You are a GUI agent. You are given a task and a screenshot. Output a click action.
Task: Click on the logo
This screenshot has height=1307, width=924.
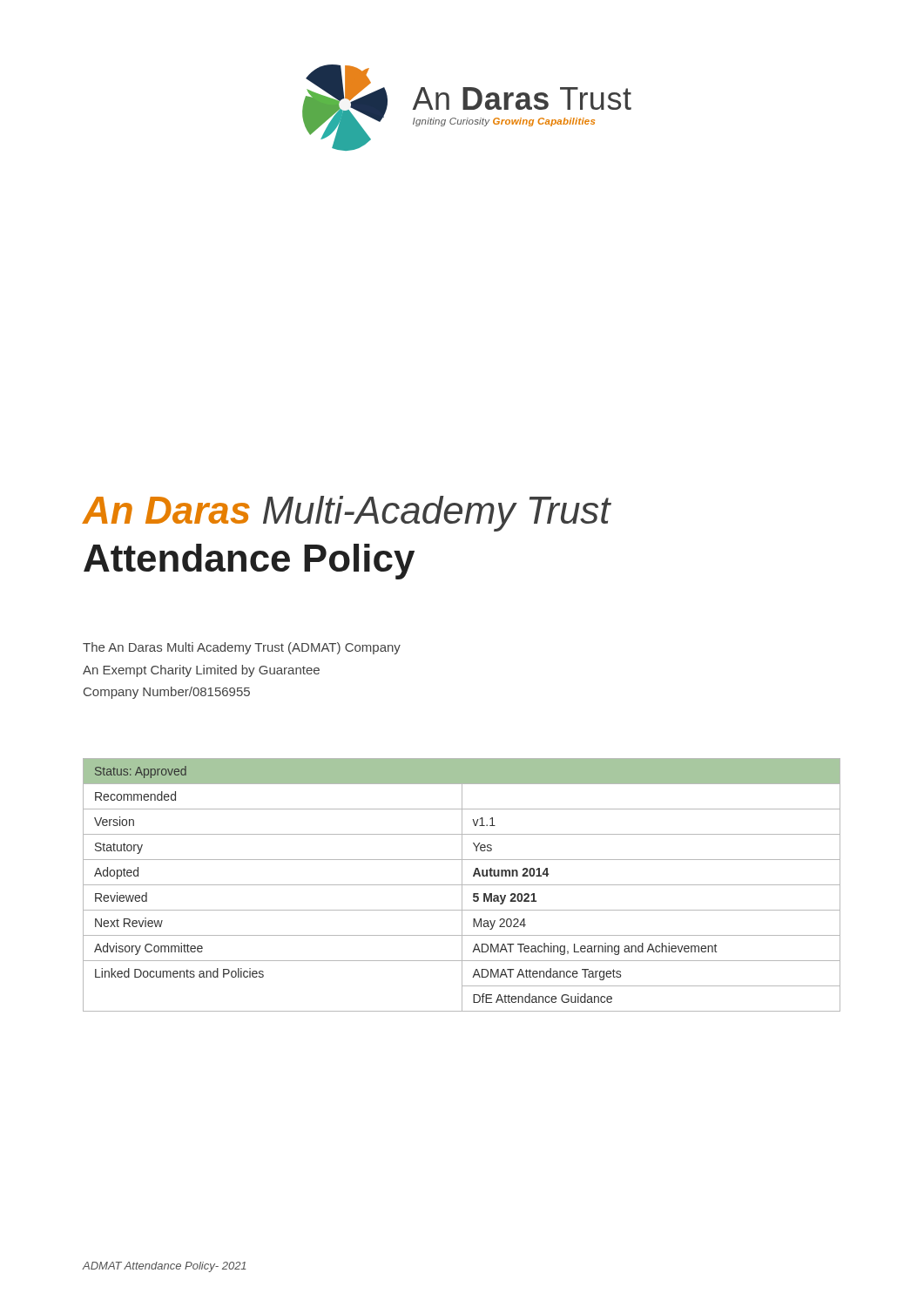coord(462,105)
